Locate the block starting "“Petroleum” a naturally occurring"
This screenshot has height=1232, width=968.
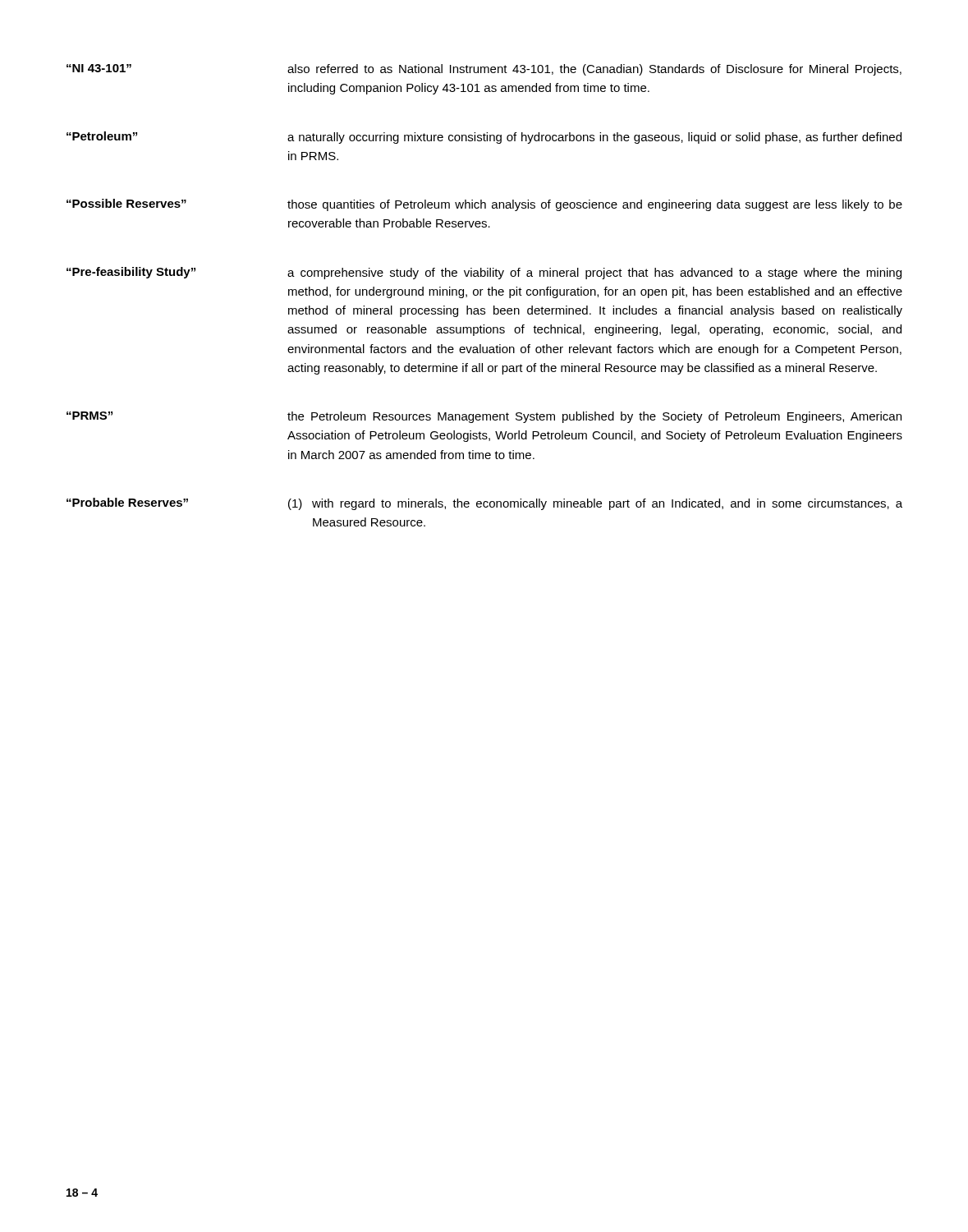click(x=484, y=146)
